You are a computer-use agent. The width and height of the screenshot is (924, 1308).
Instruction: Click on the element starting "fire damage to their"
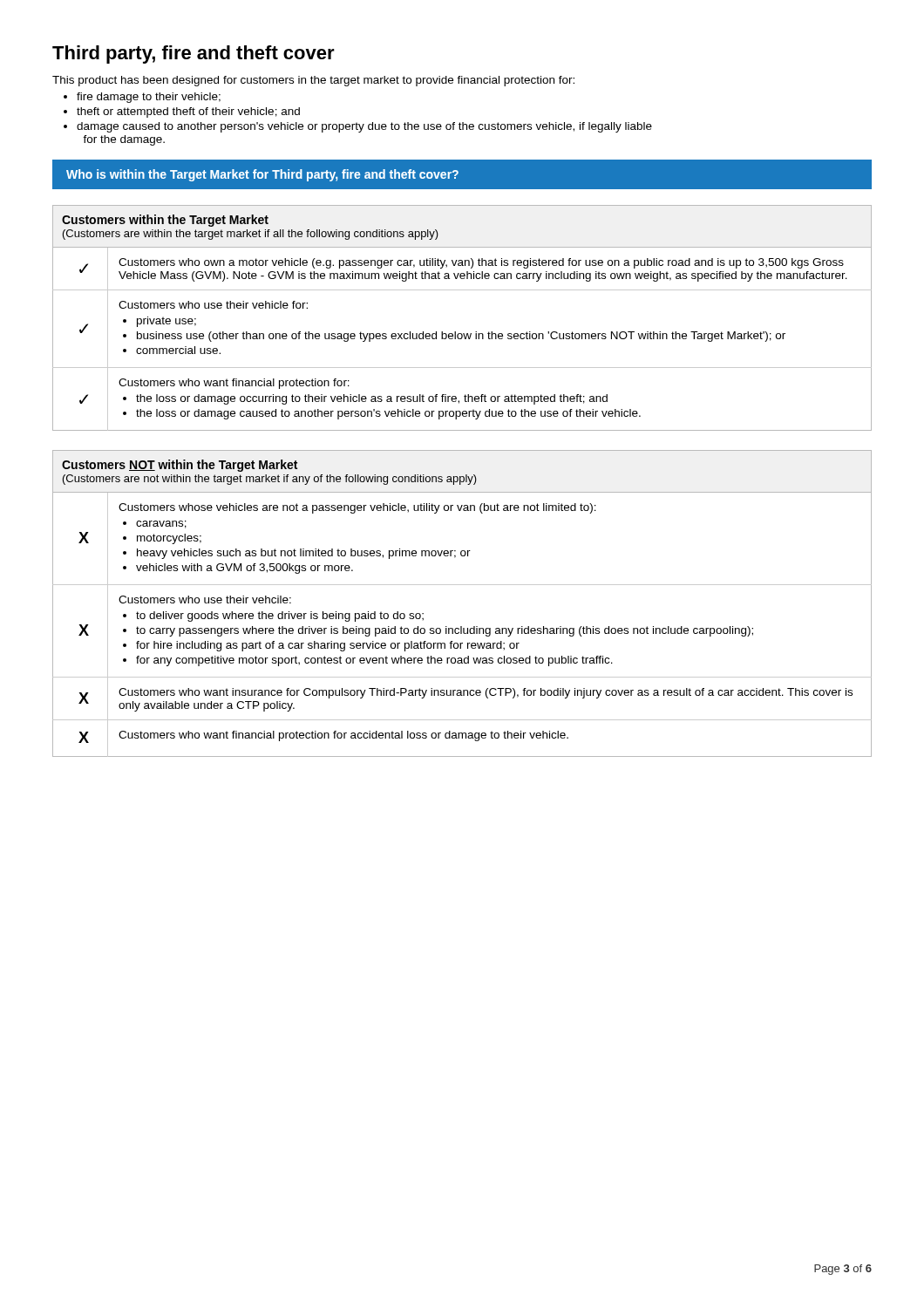149,96
